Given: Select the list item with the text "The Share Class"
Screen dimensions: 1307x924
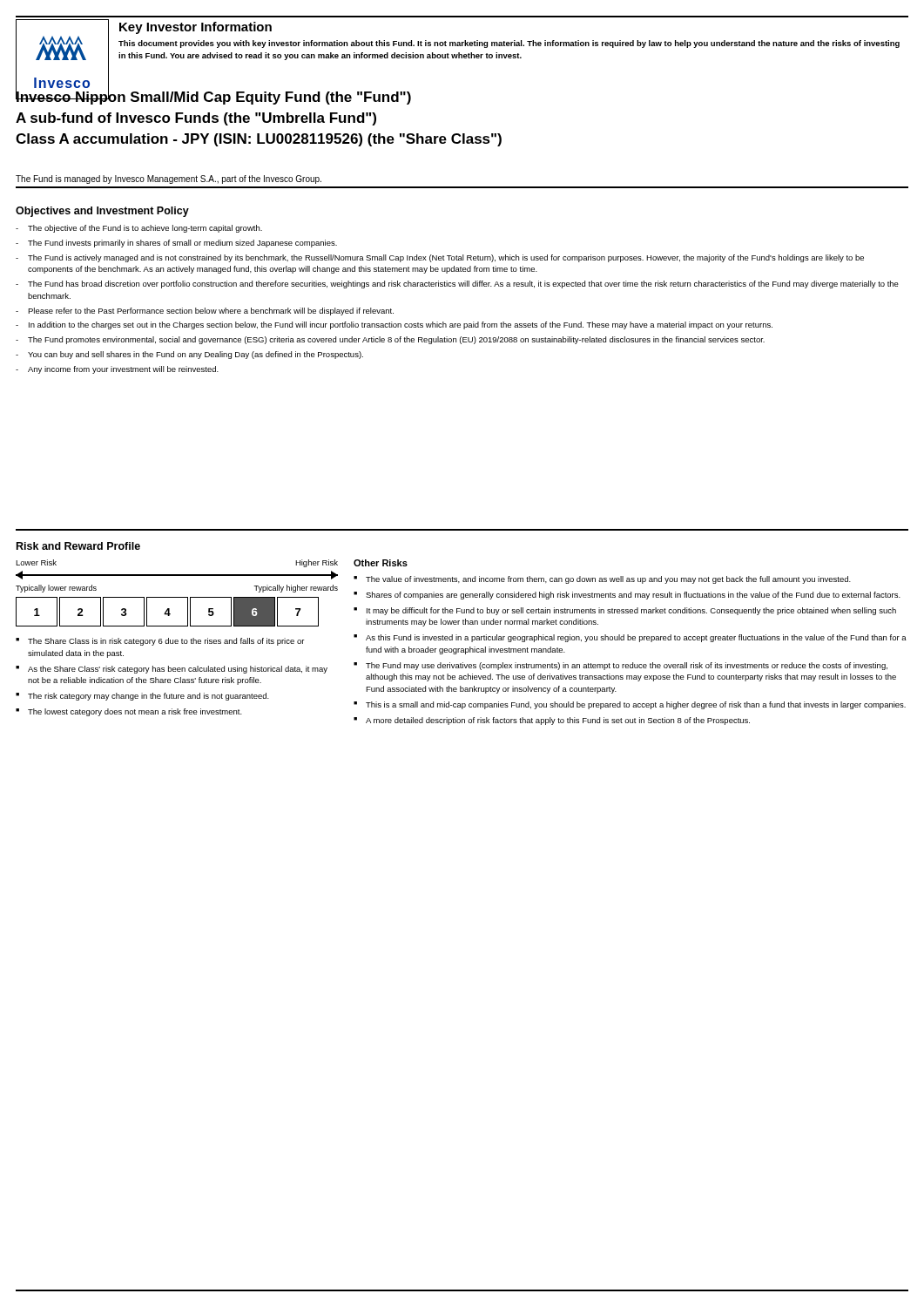Looking at the screenshot, I should point(166,647).
